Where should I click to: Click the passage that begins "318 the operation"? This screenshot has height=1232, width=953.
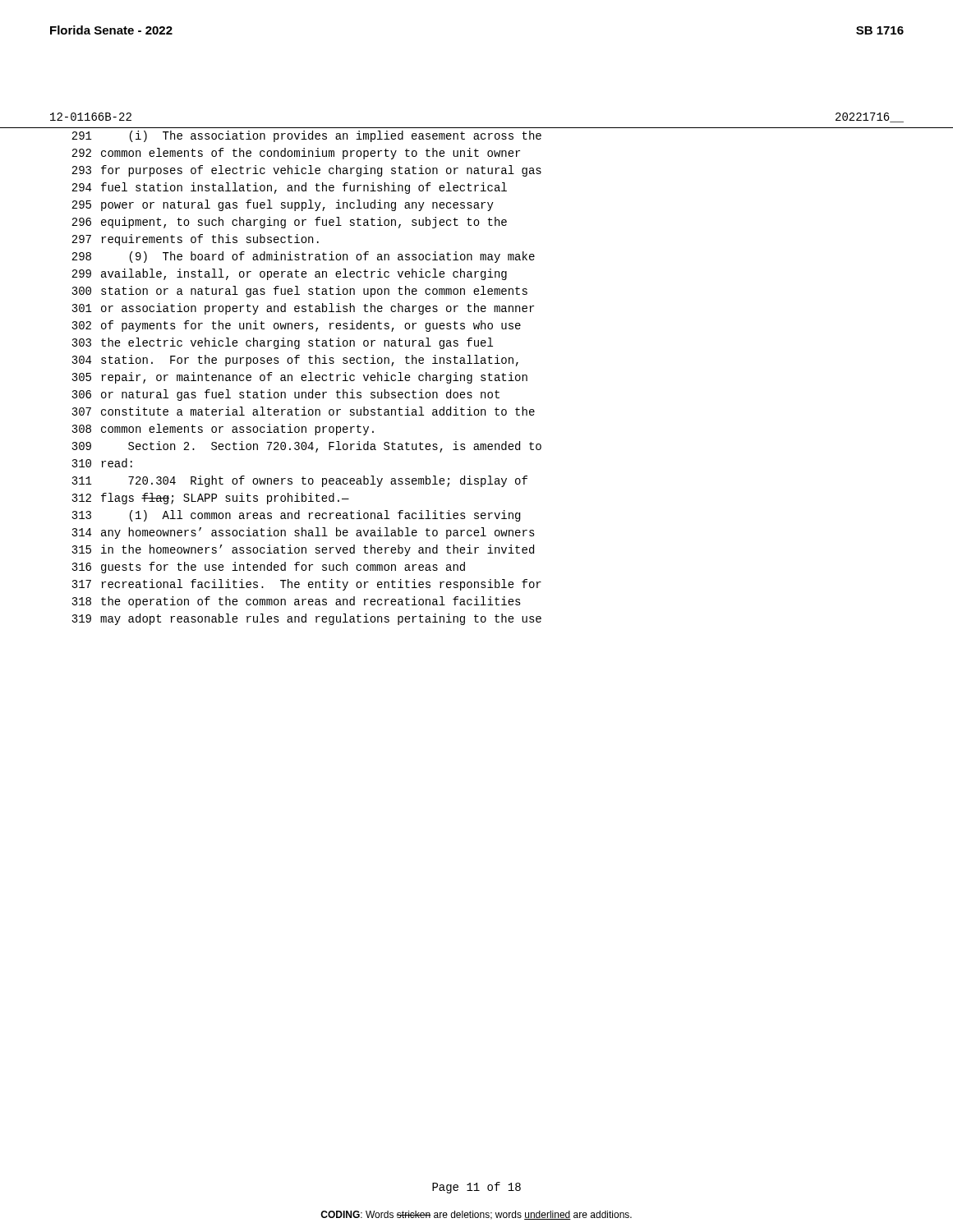[x=285, y=602]
